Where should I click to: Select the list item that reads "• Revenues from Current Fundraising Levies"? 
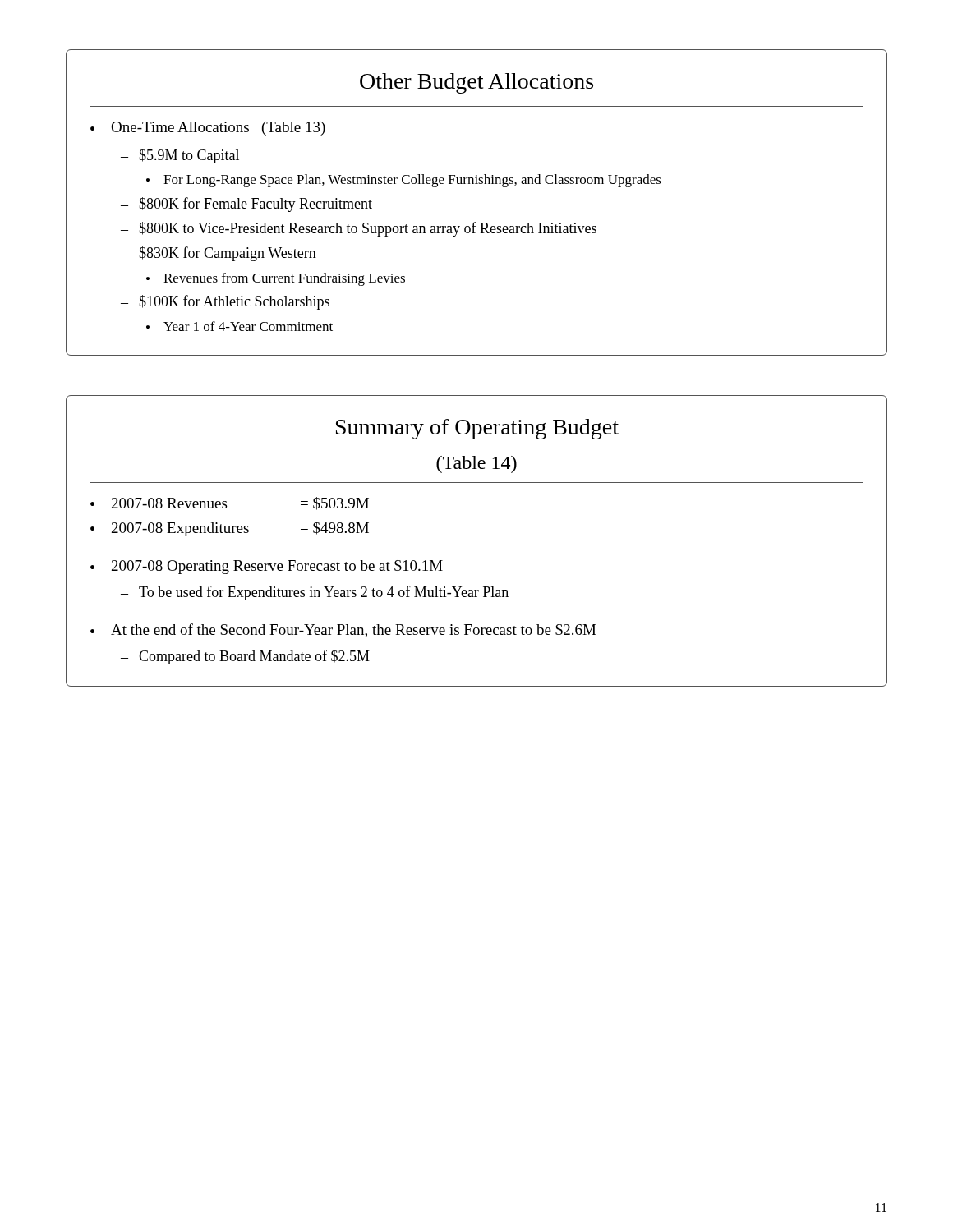point(275,278)
